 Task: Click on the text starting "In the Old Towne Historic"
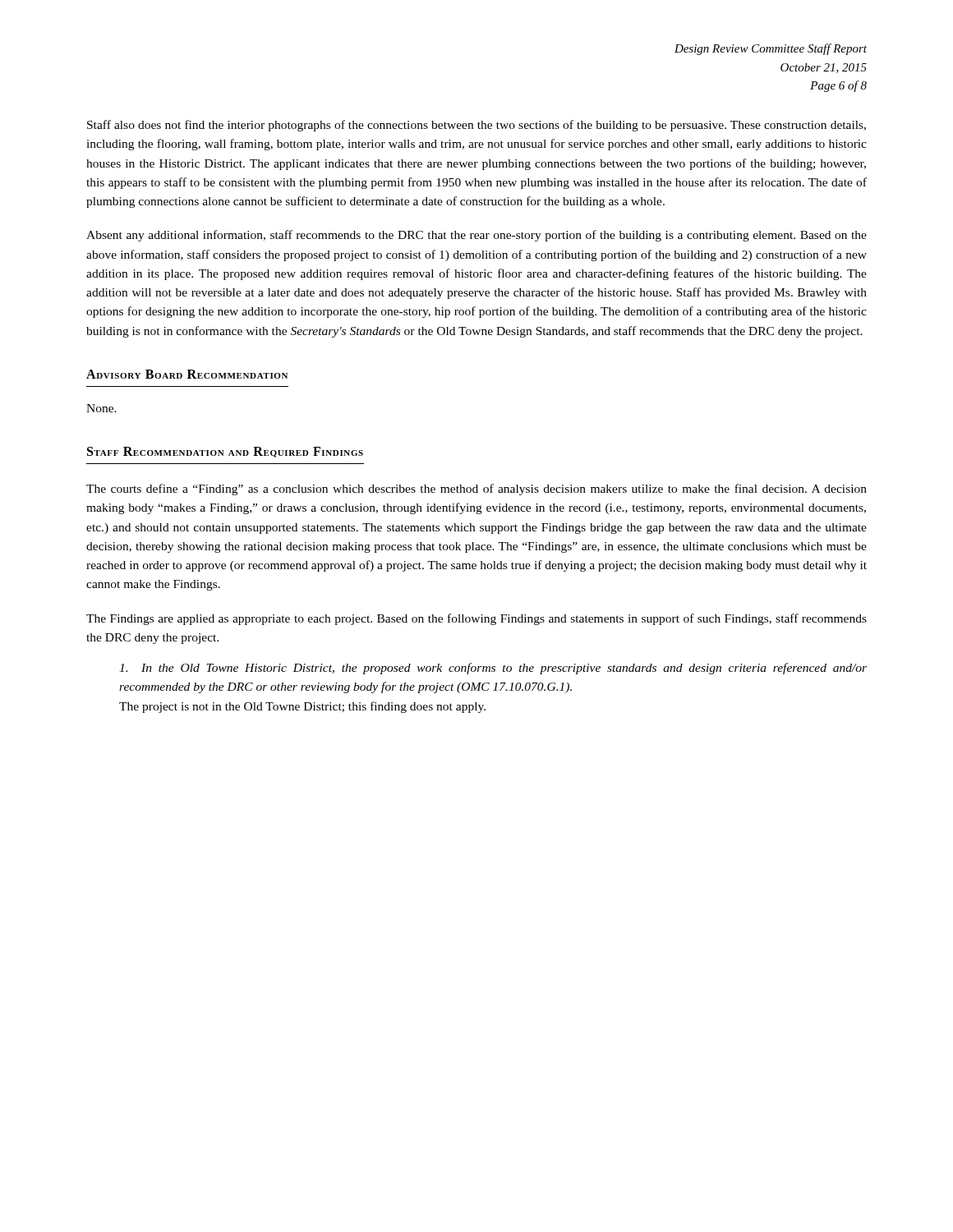pos(493,687)
